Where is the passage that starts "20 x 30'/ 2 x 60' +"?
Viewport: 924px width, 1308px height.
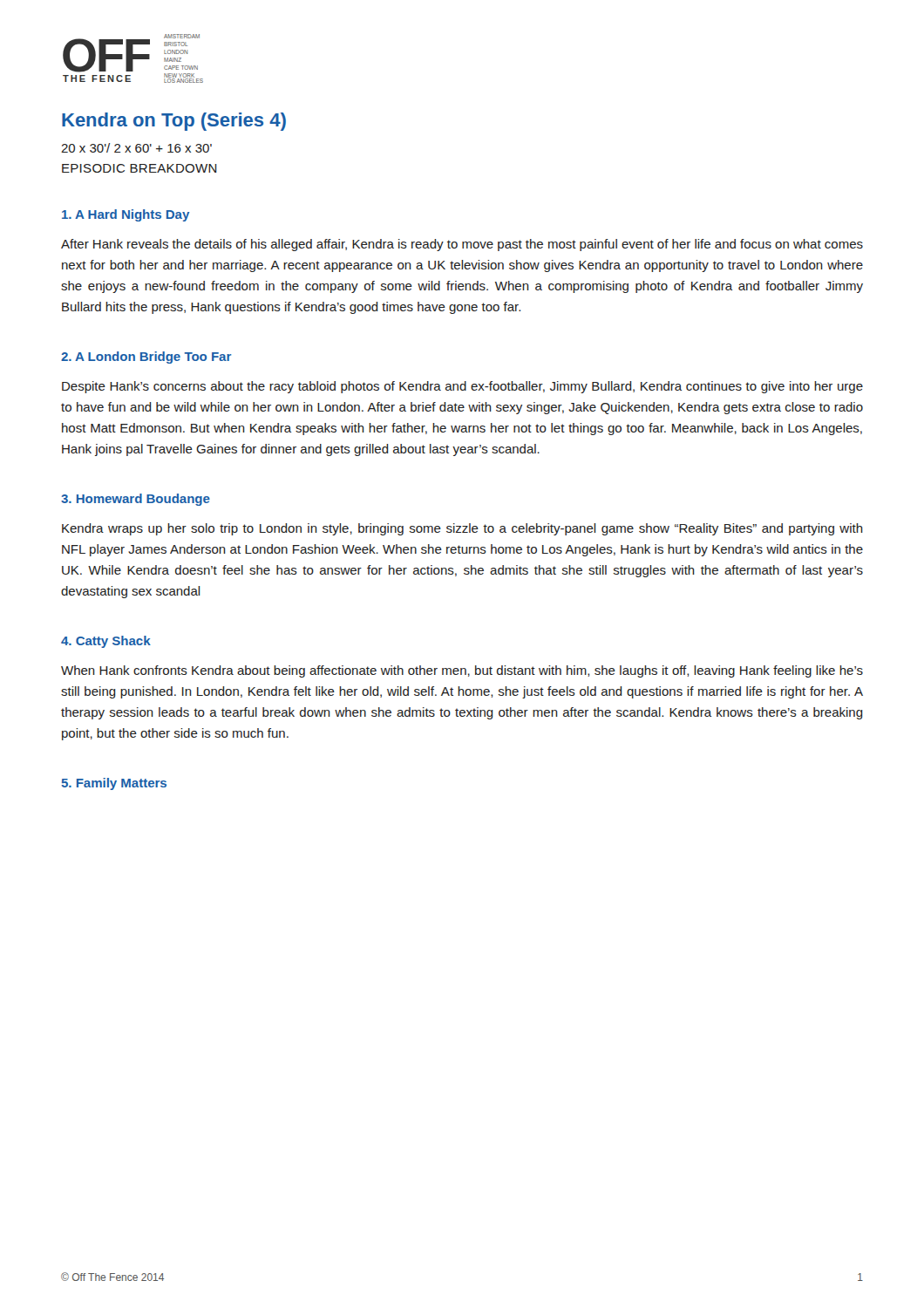coord(137,148)
